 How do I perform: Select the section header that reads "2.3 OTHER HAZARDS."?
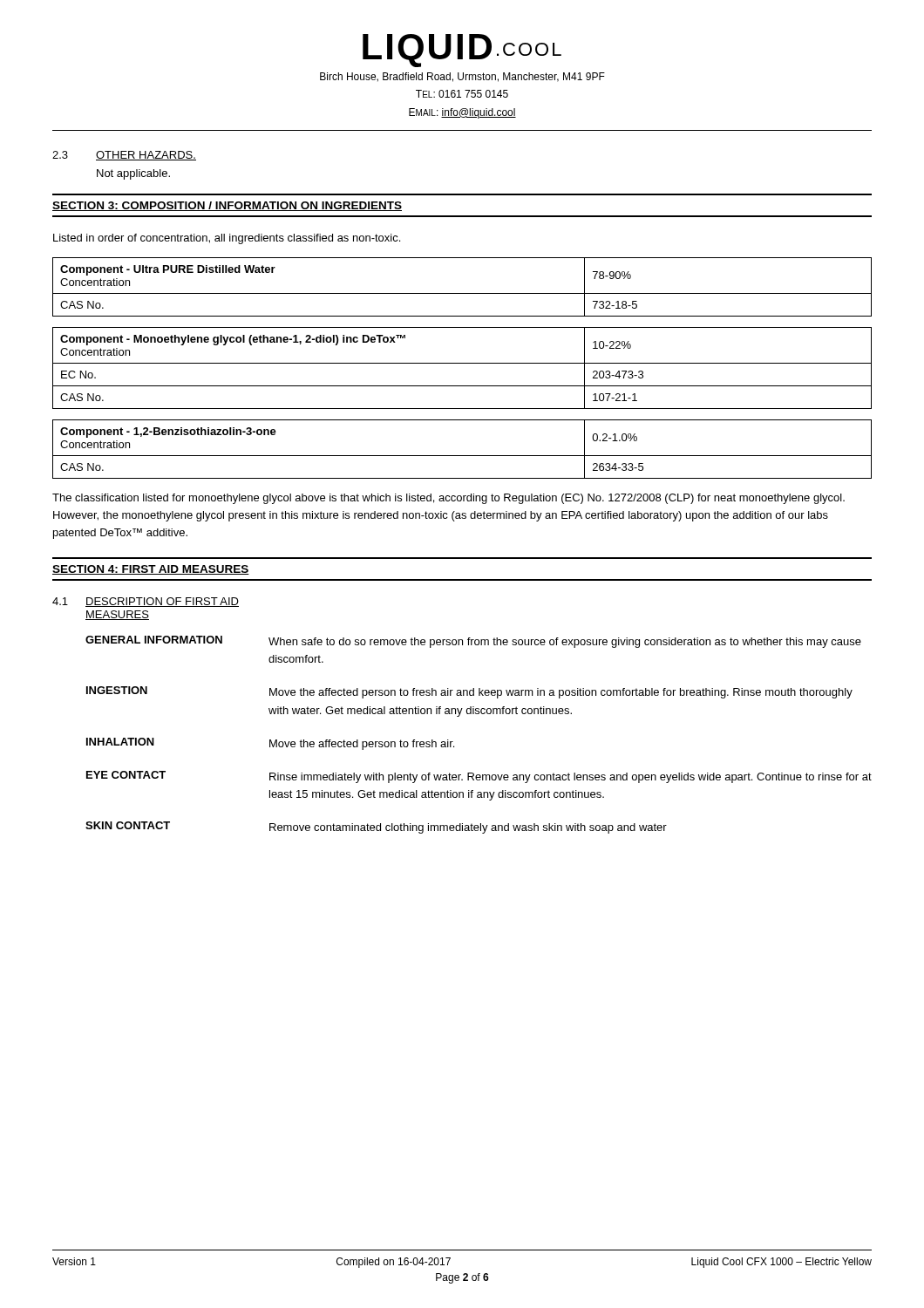click(124, 155)
